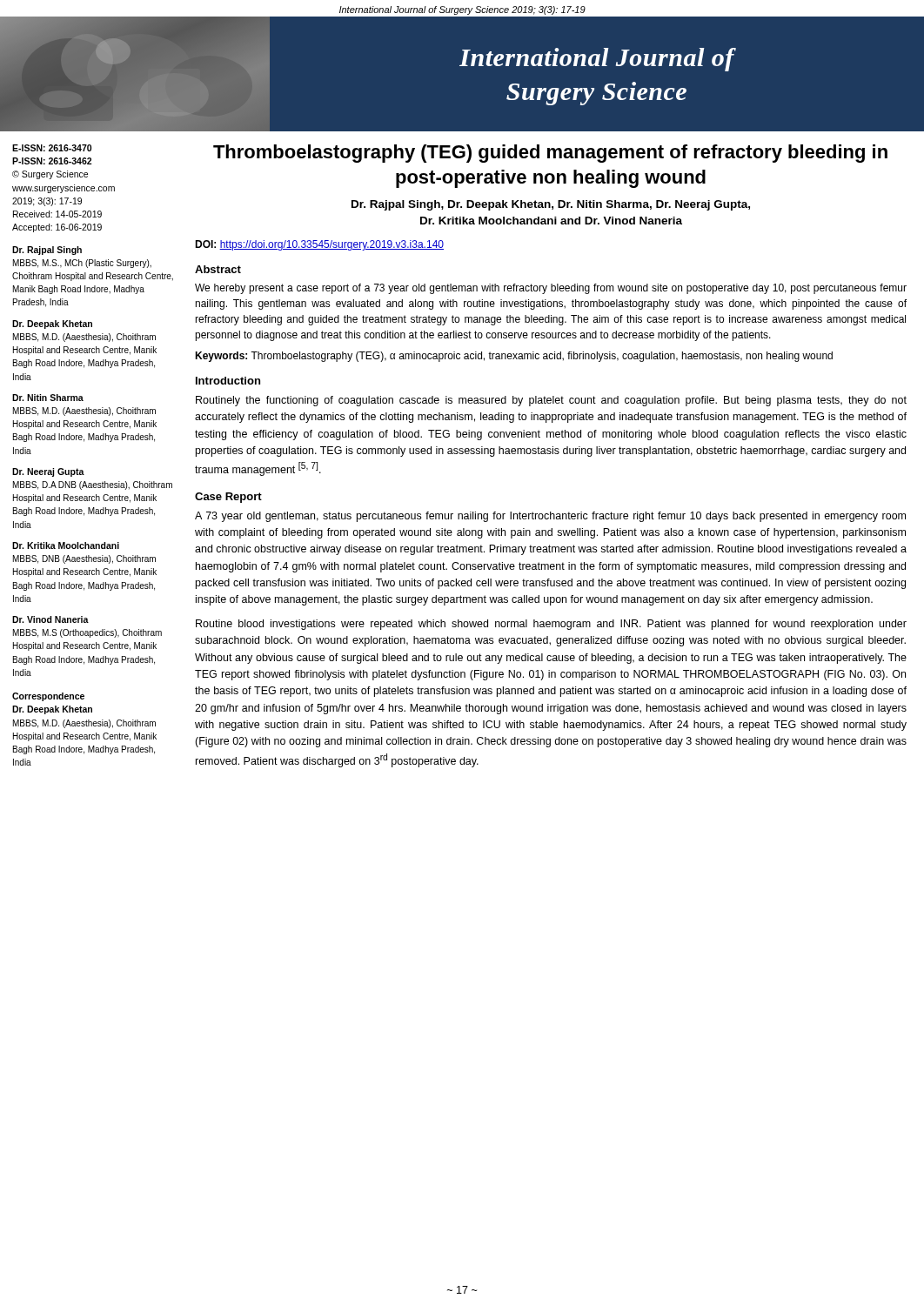Viewport: 924px width, 1305px height.
Task: Click the passage that begins "Dr. Neeraj Gupta MBBS, D.A"
Action: [x=93, y=497]
